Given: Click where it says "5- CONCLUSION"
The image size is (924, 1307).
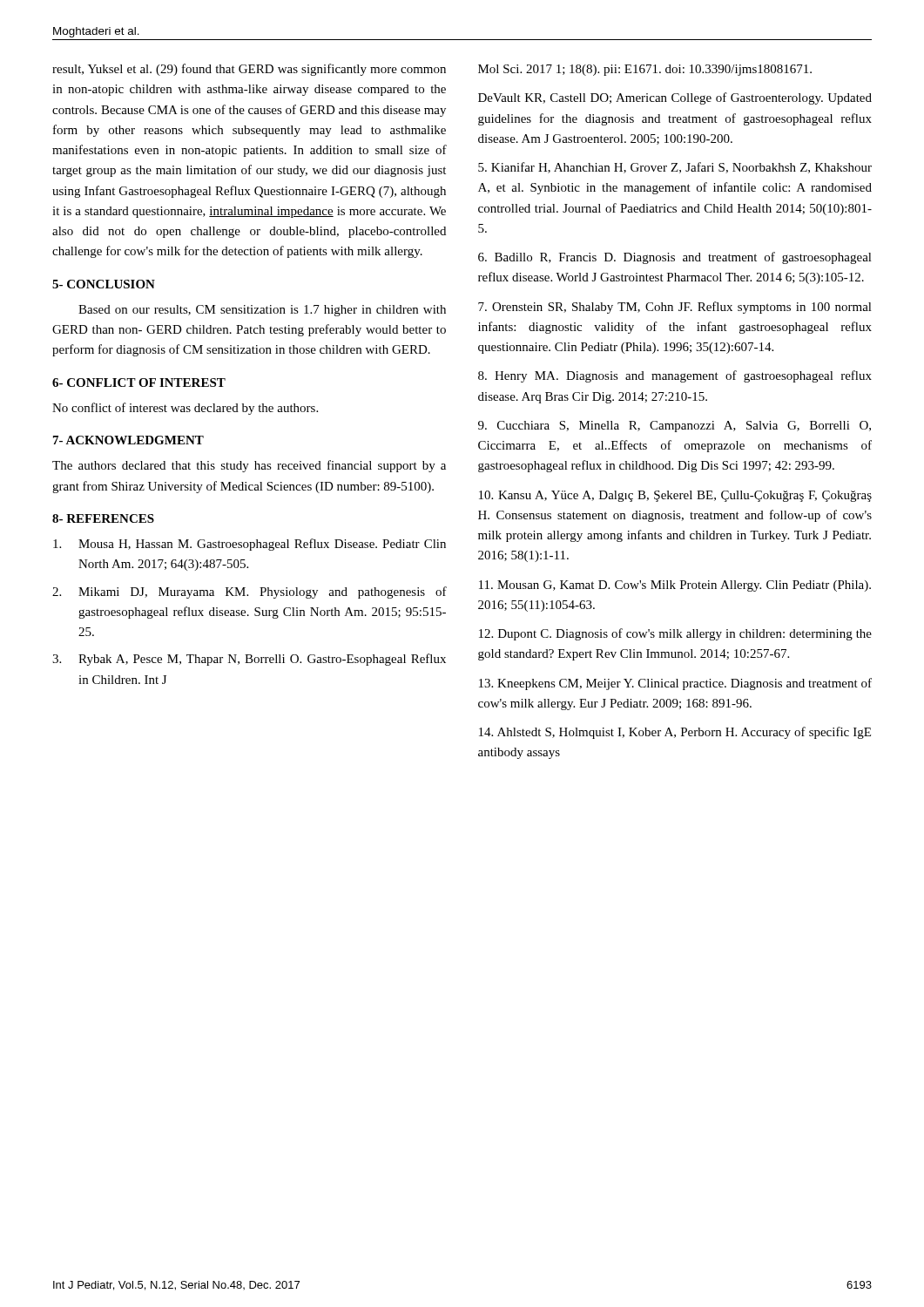Looking at the screenshot, I should point(104,284).
